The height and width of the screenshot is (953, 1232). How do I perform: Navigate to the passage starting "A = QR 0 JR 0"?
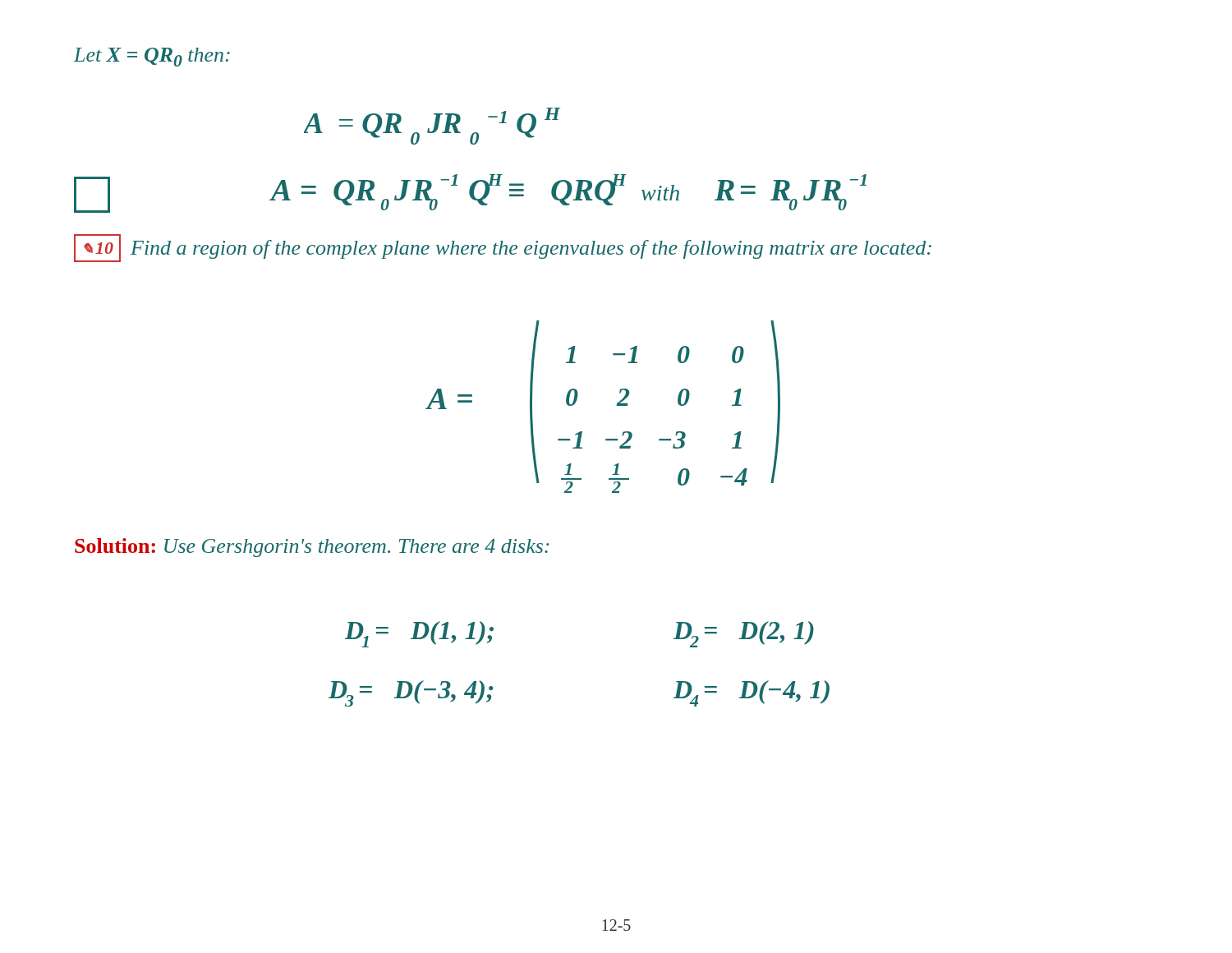pos(616,159)
